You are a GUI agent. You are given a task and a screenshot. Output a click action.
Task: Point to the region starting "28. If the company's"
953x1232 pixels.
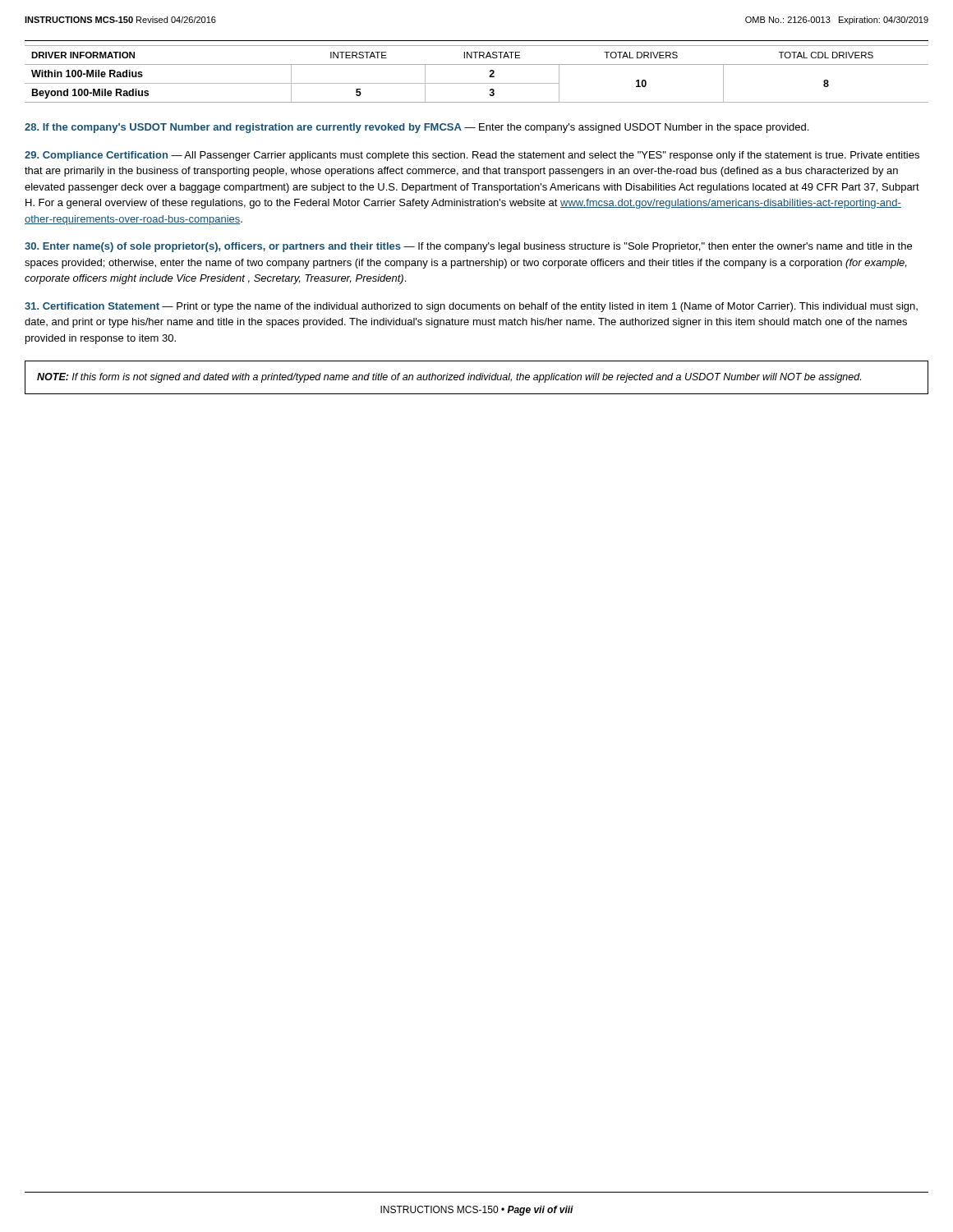click(476, 127)
